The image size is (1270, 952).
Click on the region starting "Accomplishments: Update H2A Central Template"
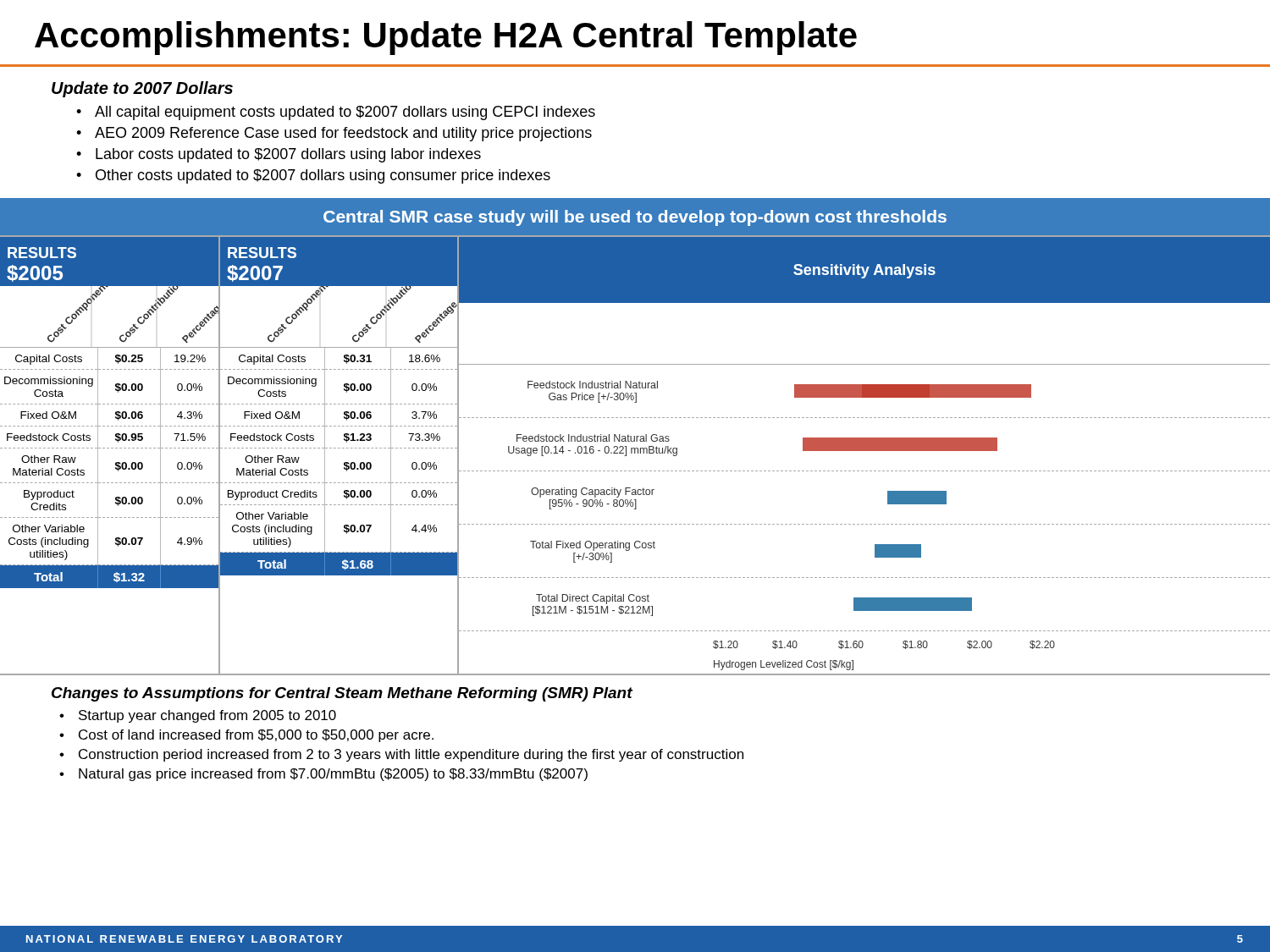tap(635, 36)
